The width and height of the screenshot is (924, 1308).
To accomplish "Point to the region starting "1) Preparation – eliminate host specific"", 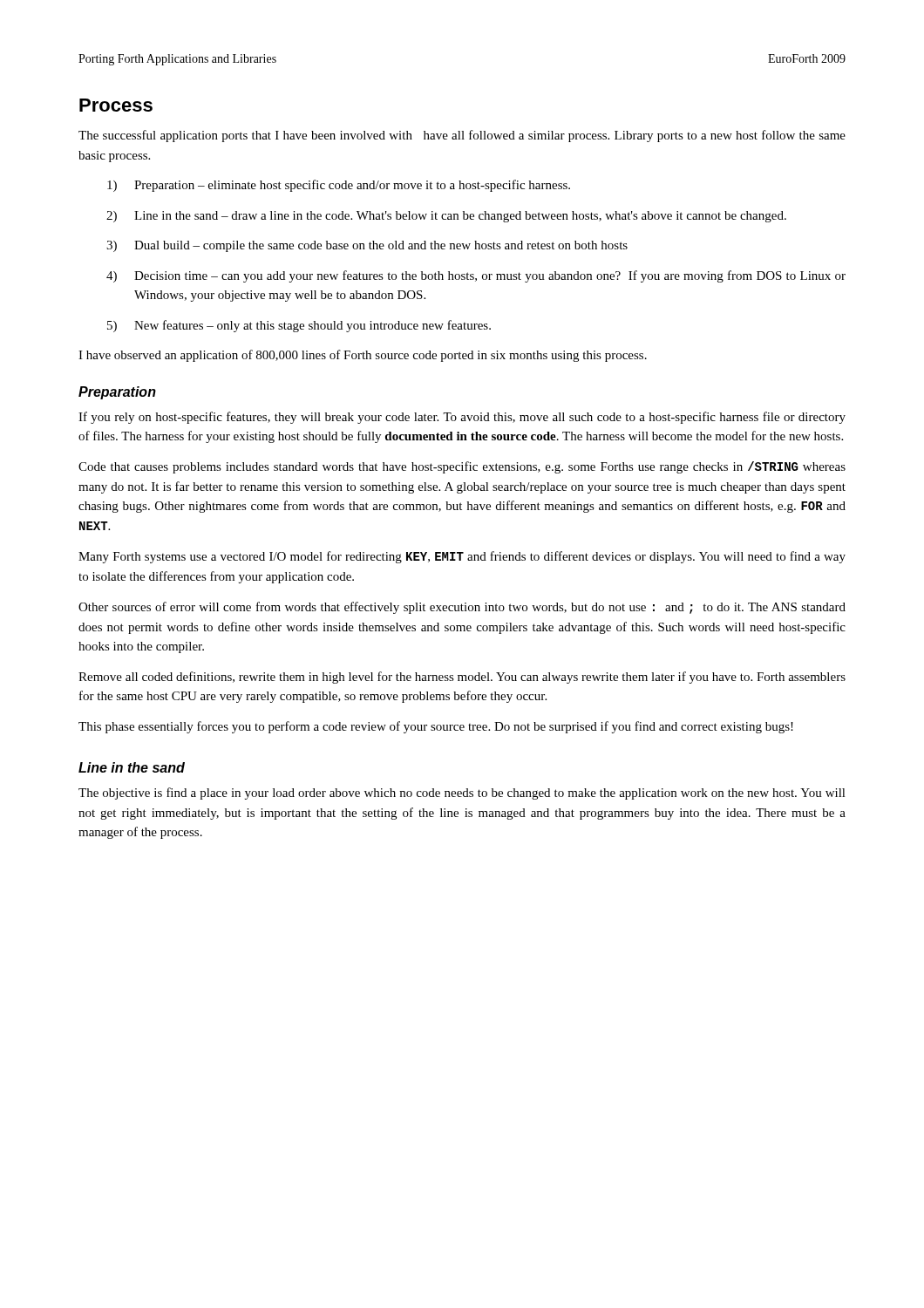I will (x=462, y=185).
